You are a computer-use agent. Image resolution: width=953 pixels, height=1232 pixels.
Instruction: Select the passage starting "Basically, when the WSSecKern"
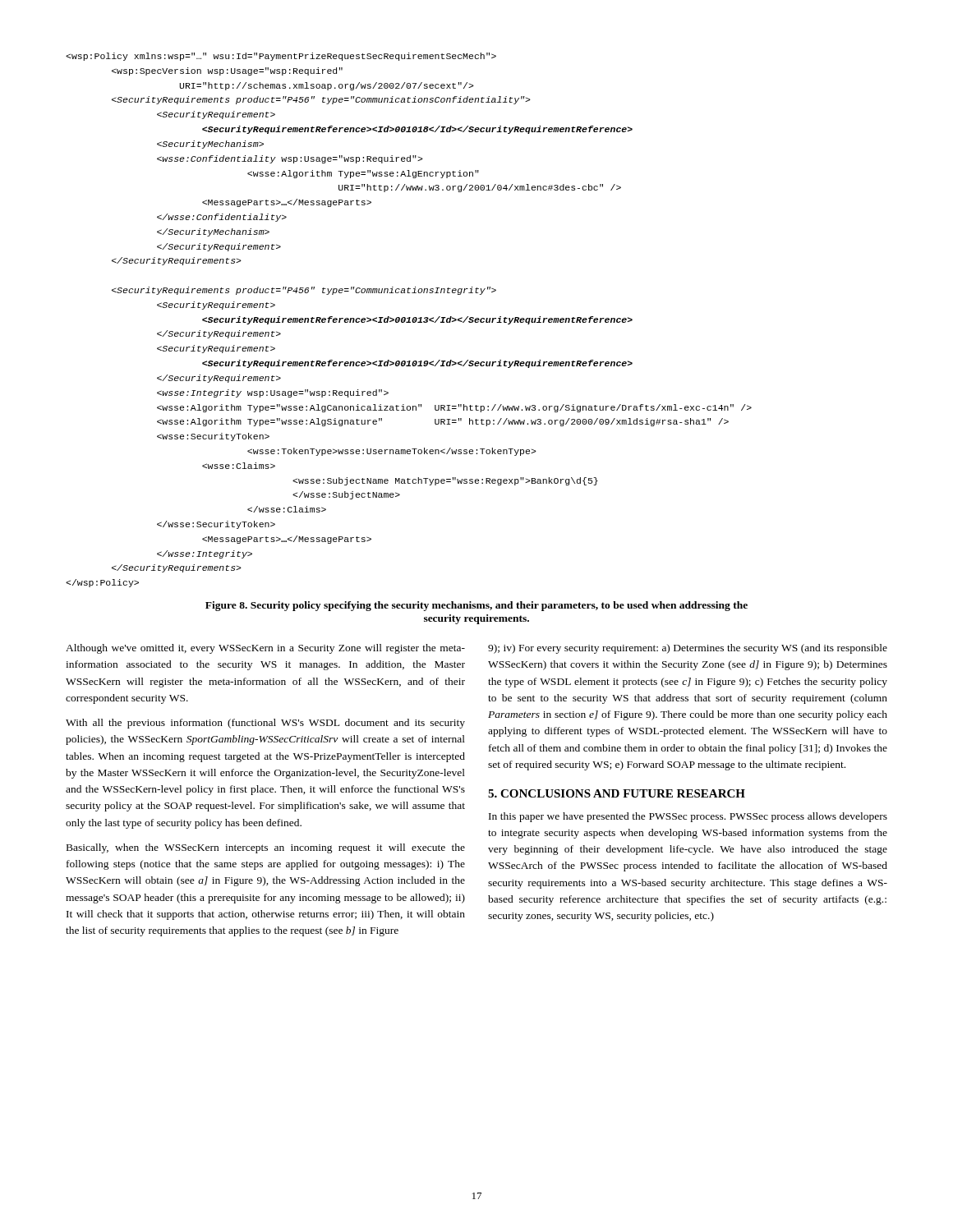(x=265, y=889)
